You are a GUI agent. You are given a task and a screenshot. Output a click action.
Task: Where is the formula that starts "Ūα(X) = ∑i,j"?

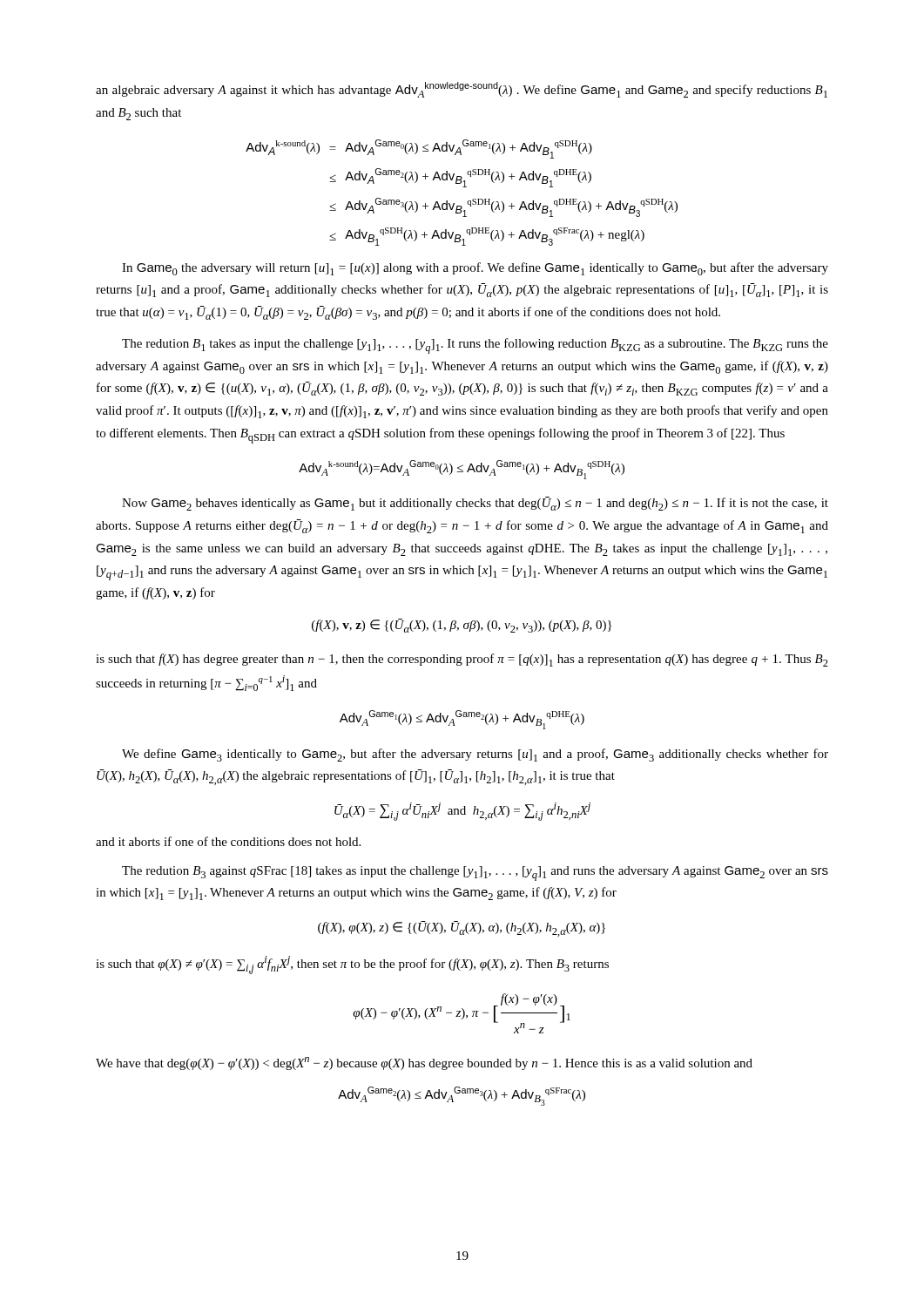(462, 810)
